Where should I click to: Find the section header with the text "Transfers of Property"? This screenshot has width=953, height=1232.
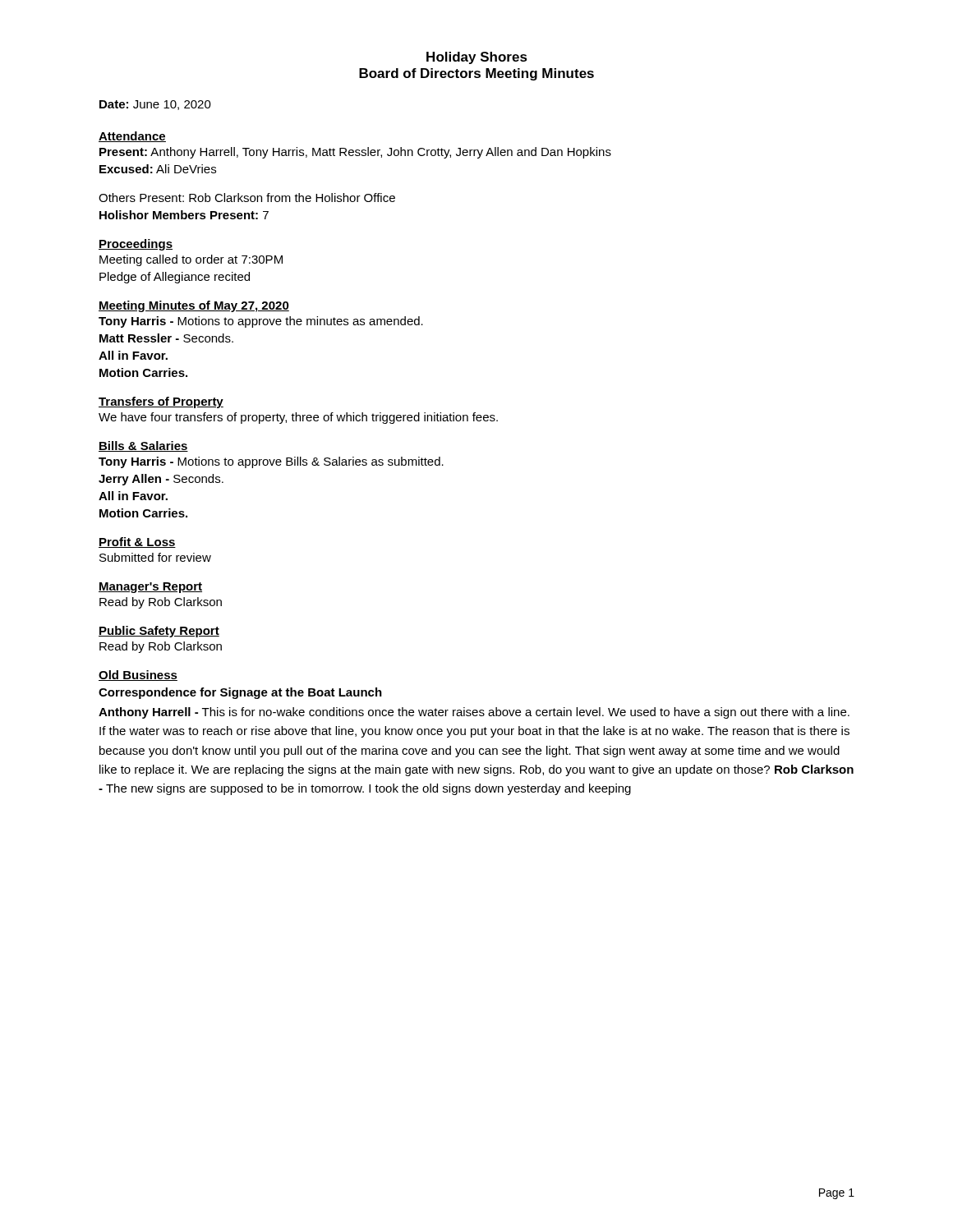161,401
